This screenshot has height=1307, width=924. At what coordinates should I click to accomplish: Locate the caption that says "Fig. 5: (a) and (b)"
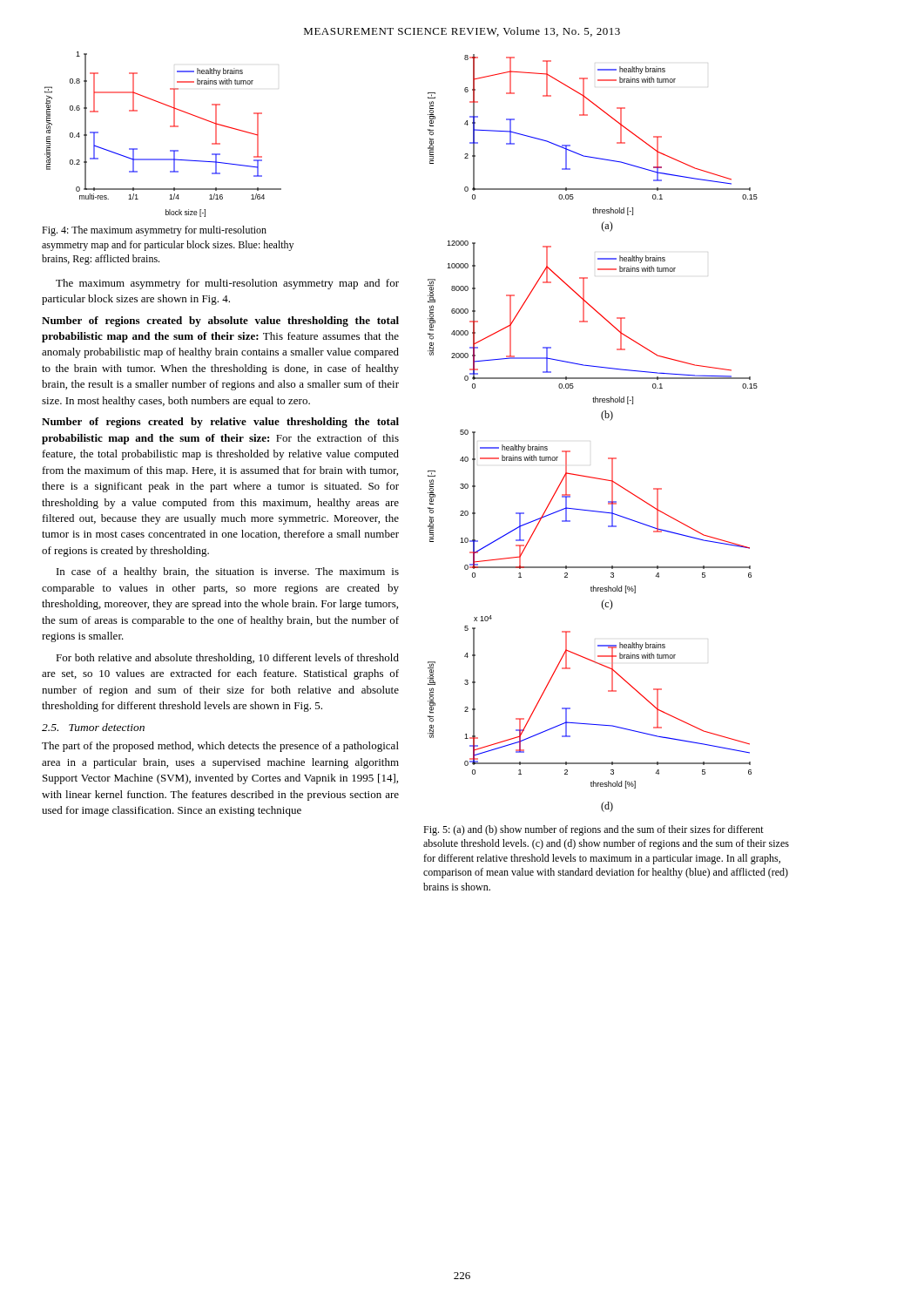[606, 858]
